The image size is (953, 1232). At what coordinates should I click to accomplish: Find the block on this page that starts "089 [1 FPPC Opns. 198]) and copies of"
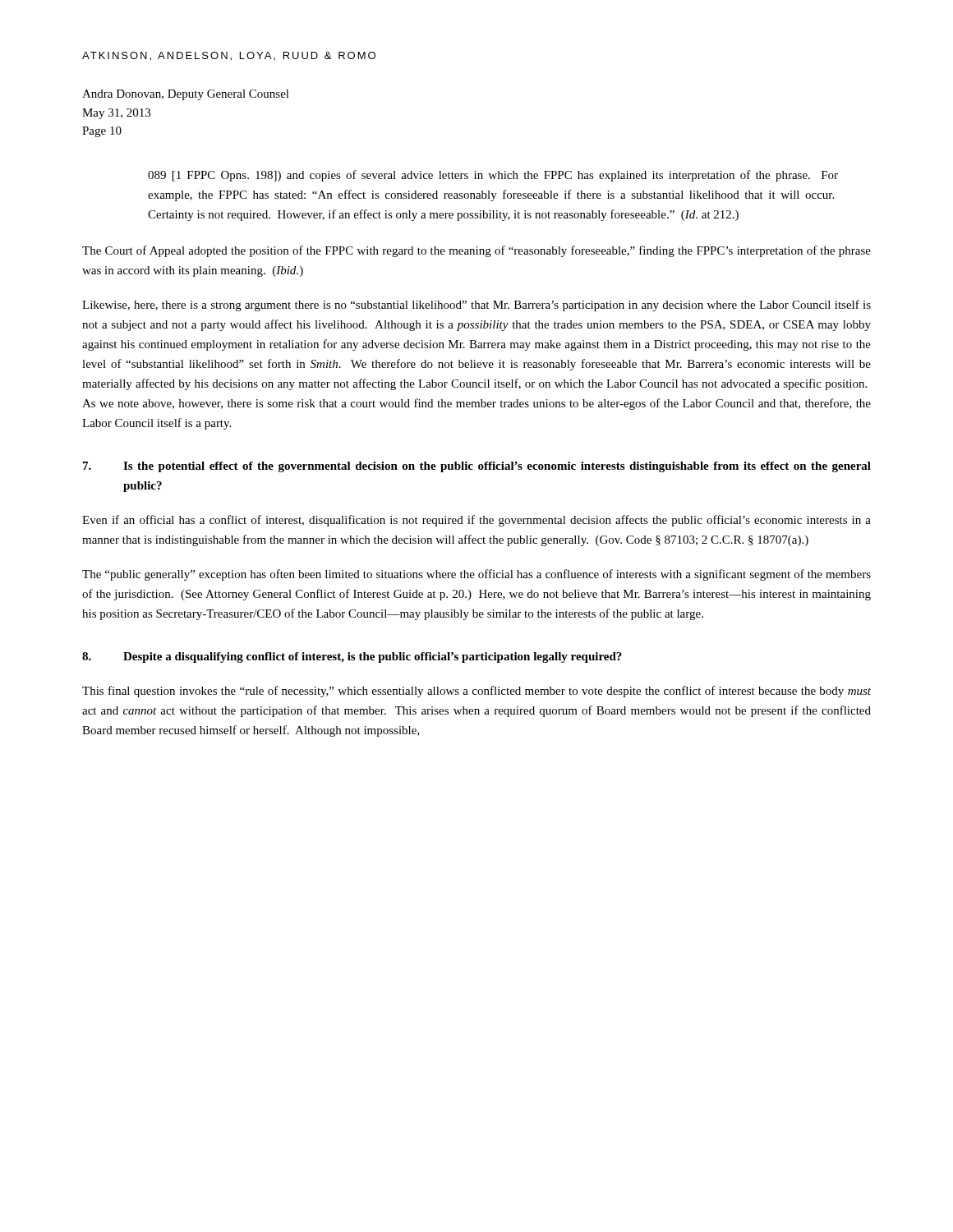[493, 194]
